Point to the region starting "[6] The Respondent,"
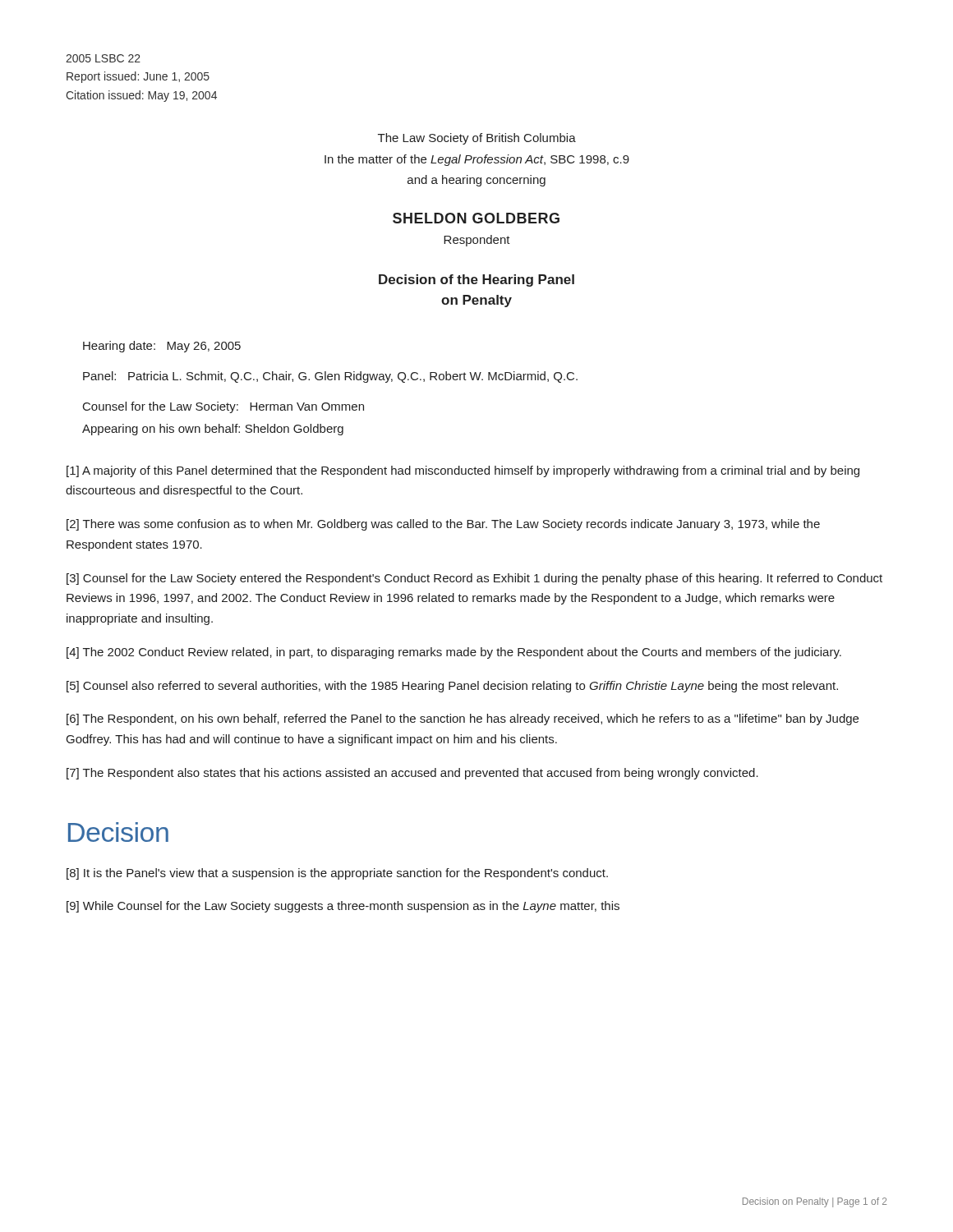Screen dimensions: 1232x953 [463, 729]
